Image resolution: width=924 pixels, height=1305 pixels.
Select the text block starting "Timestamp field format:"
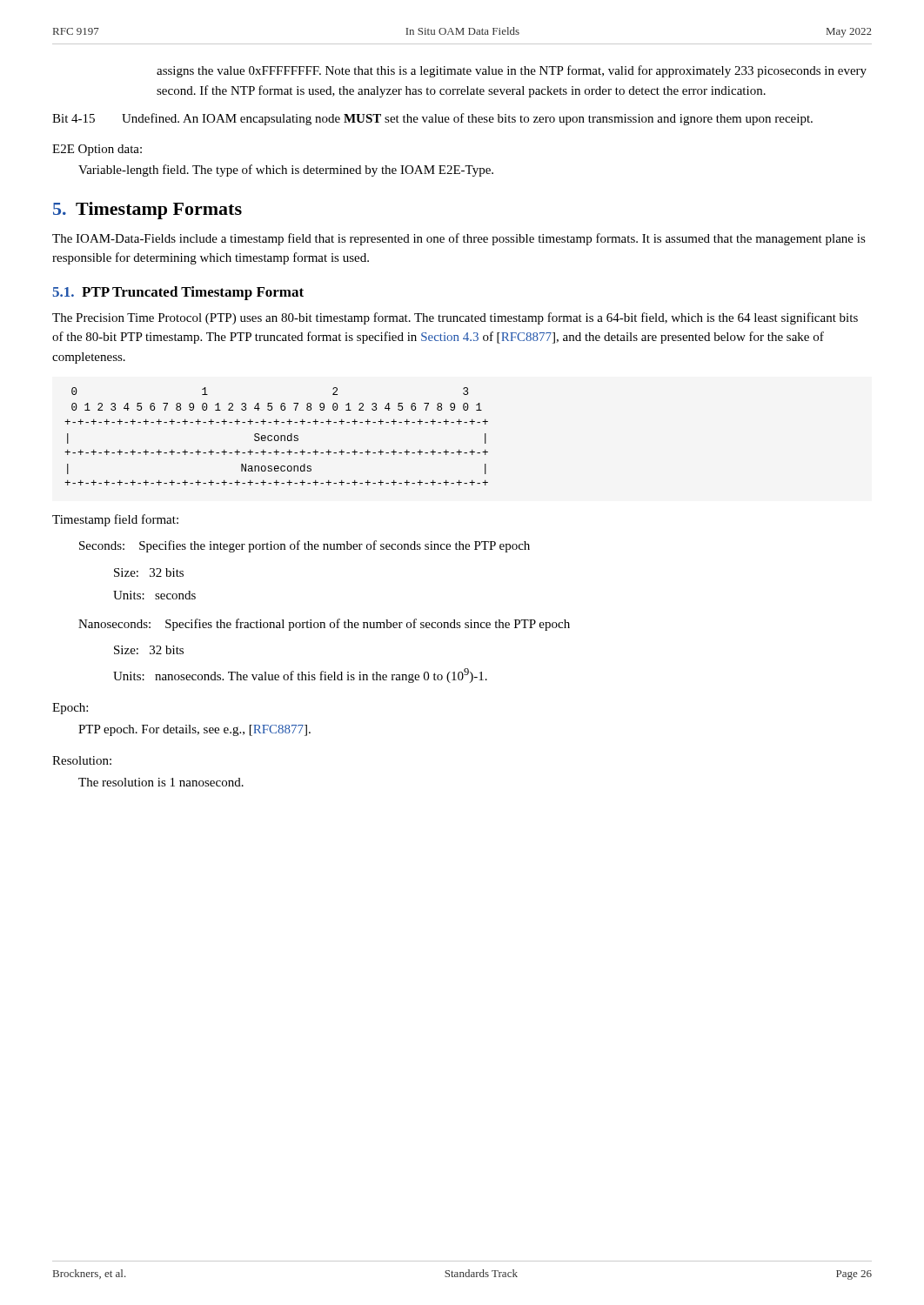(x=116, y=519)
